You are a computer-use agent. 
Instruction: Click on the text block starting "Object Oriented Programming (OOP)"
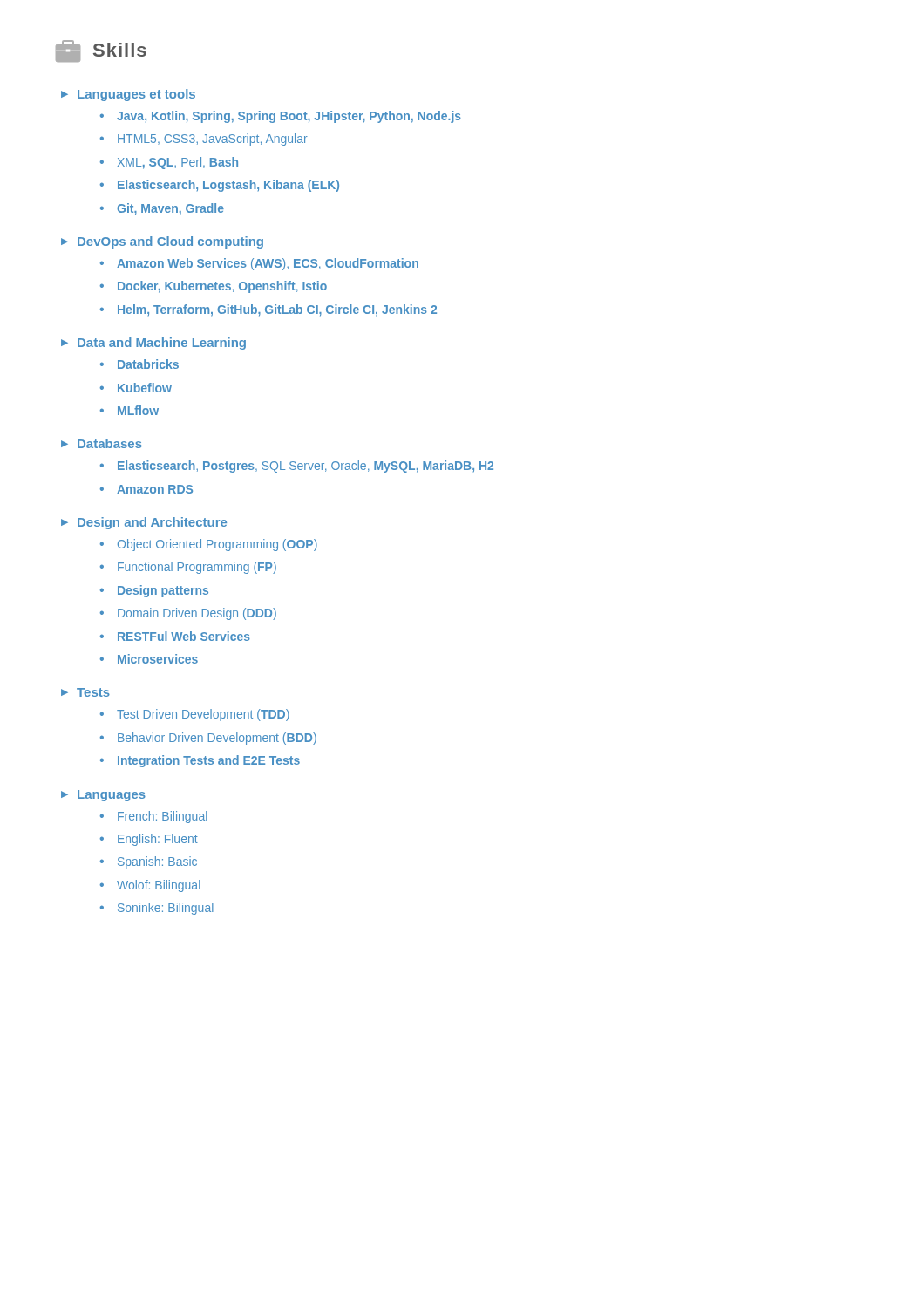[x=217, y=544]
